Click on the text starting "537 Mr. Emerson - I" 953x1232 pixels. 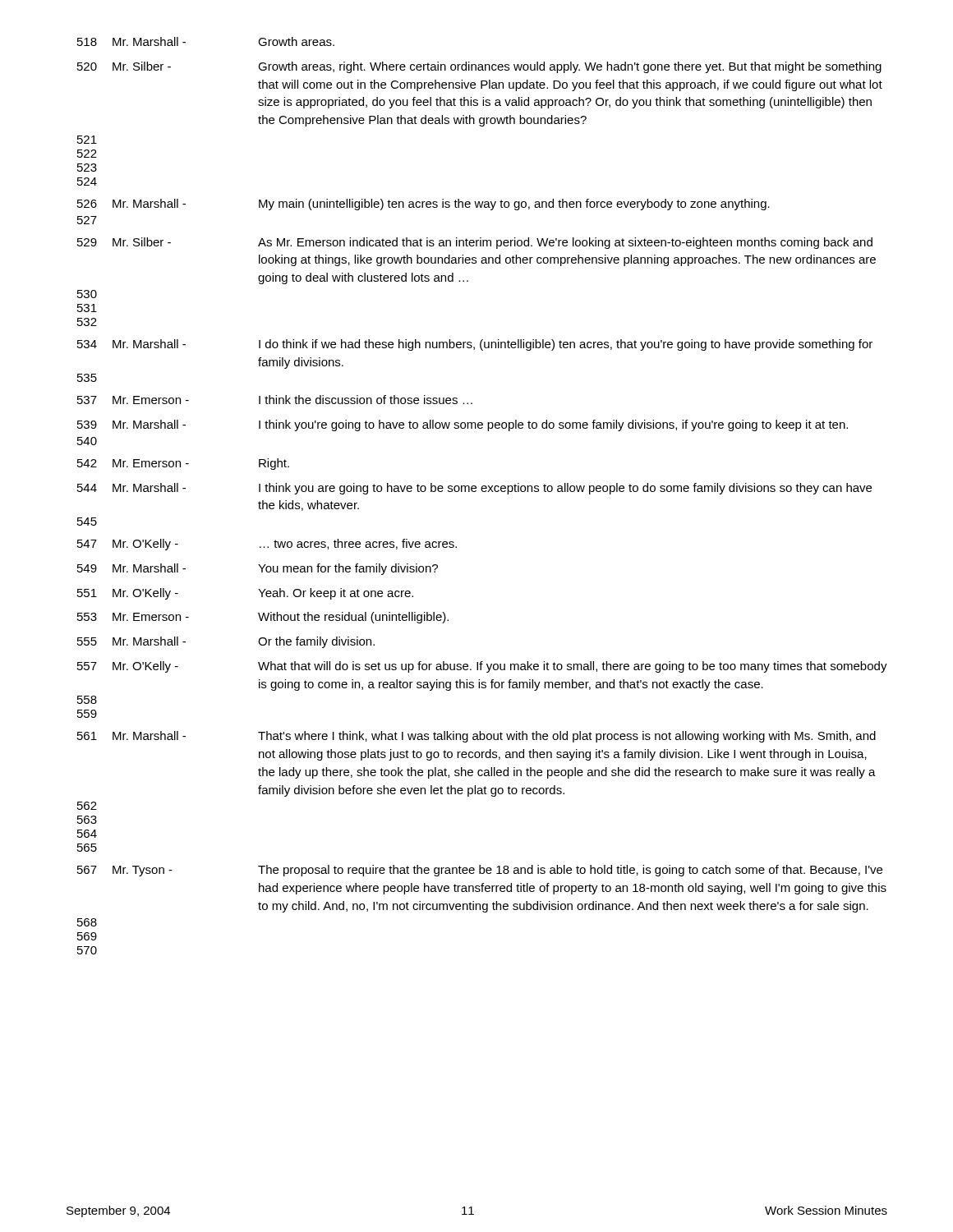476,400
